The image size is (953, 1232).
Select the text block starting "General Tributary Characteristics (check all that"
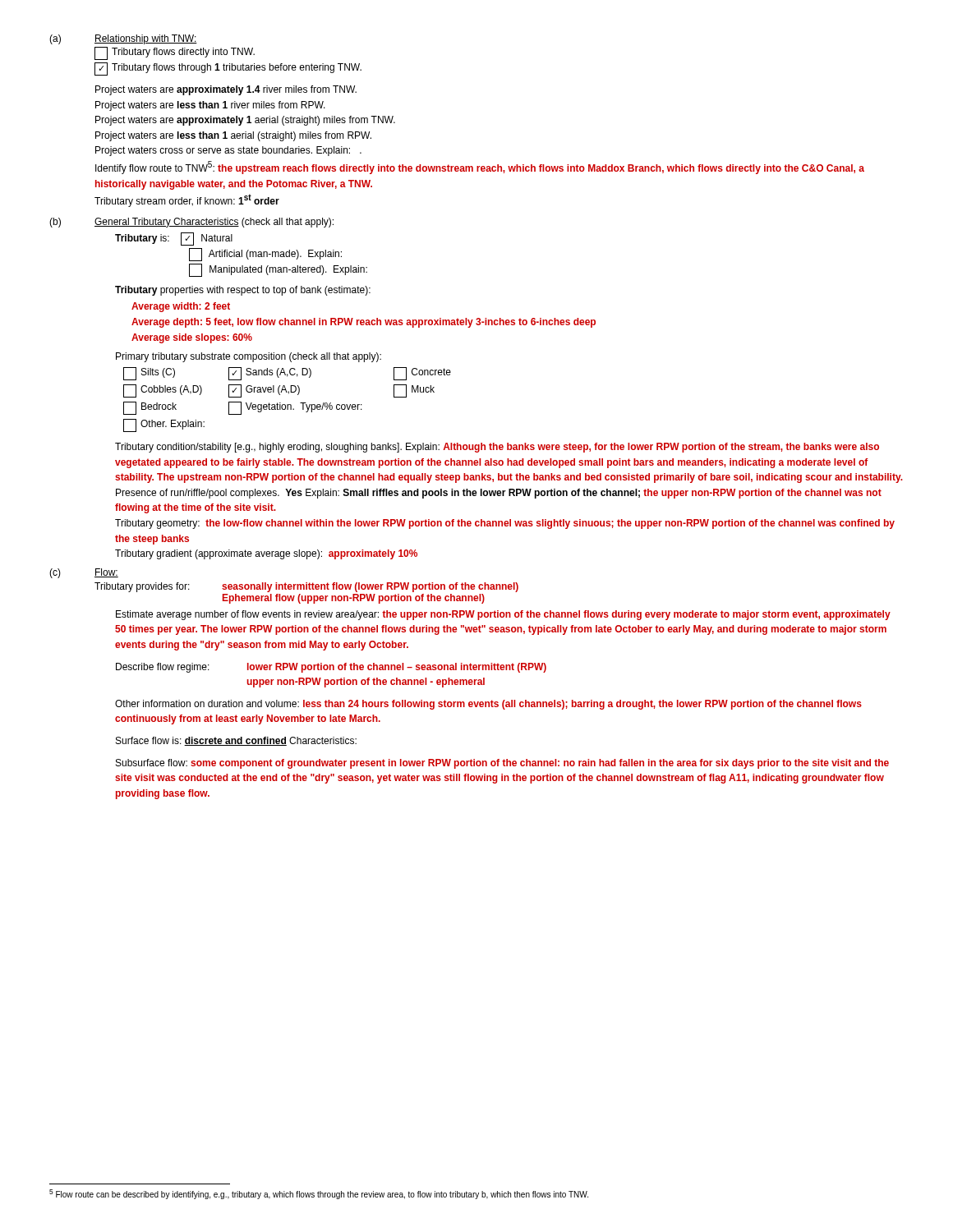214,222
